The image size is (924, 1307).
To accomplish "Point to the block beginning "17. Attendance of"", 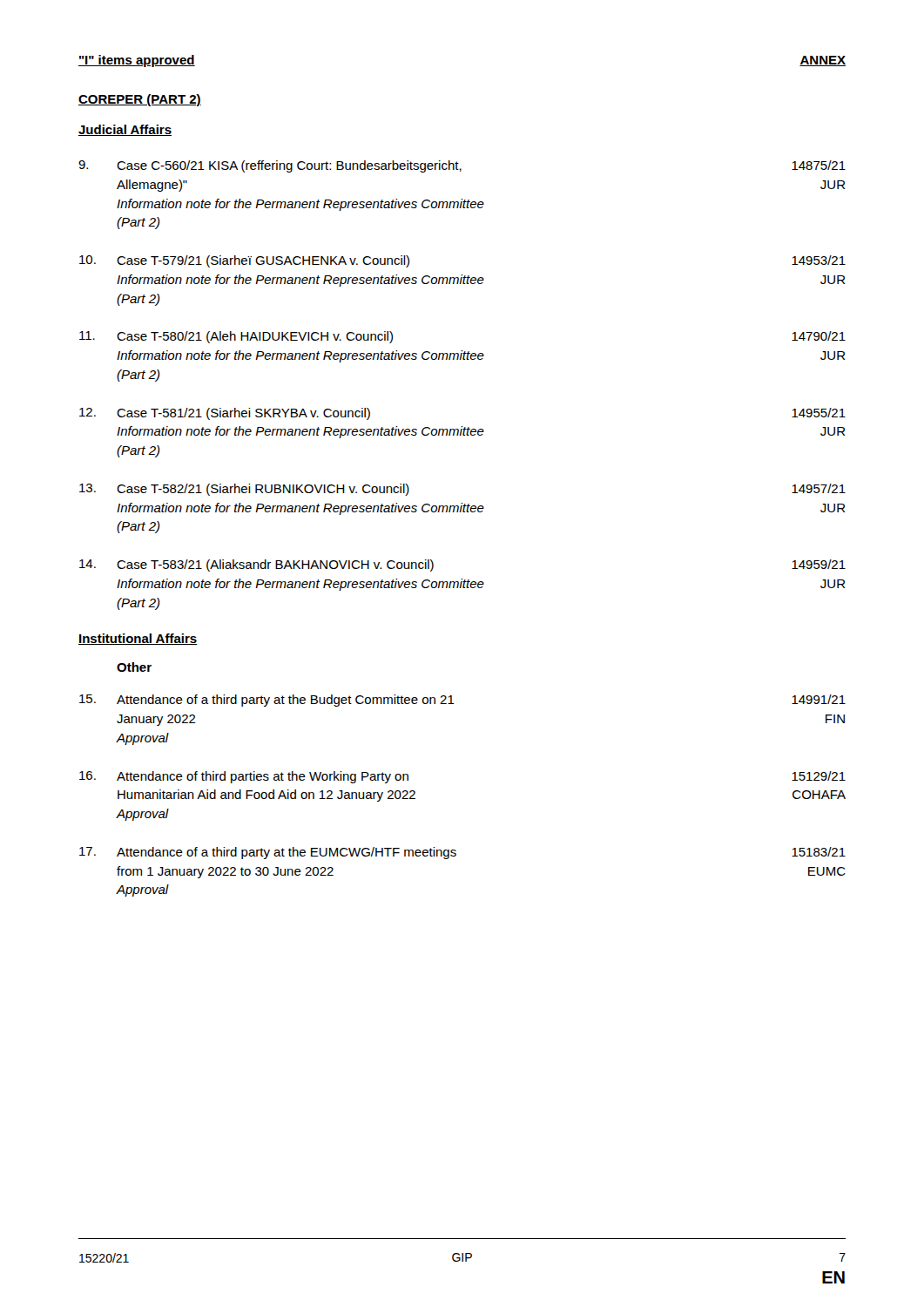I will coord(290,853).
